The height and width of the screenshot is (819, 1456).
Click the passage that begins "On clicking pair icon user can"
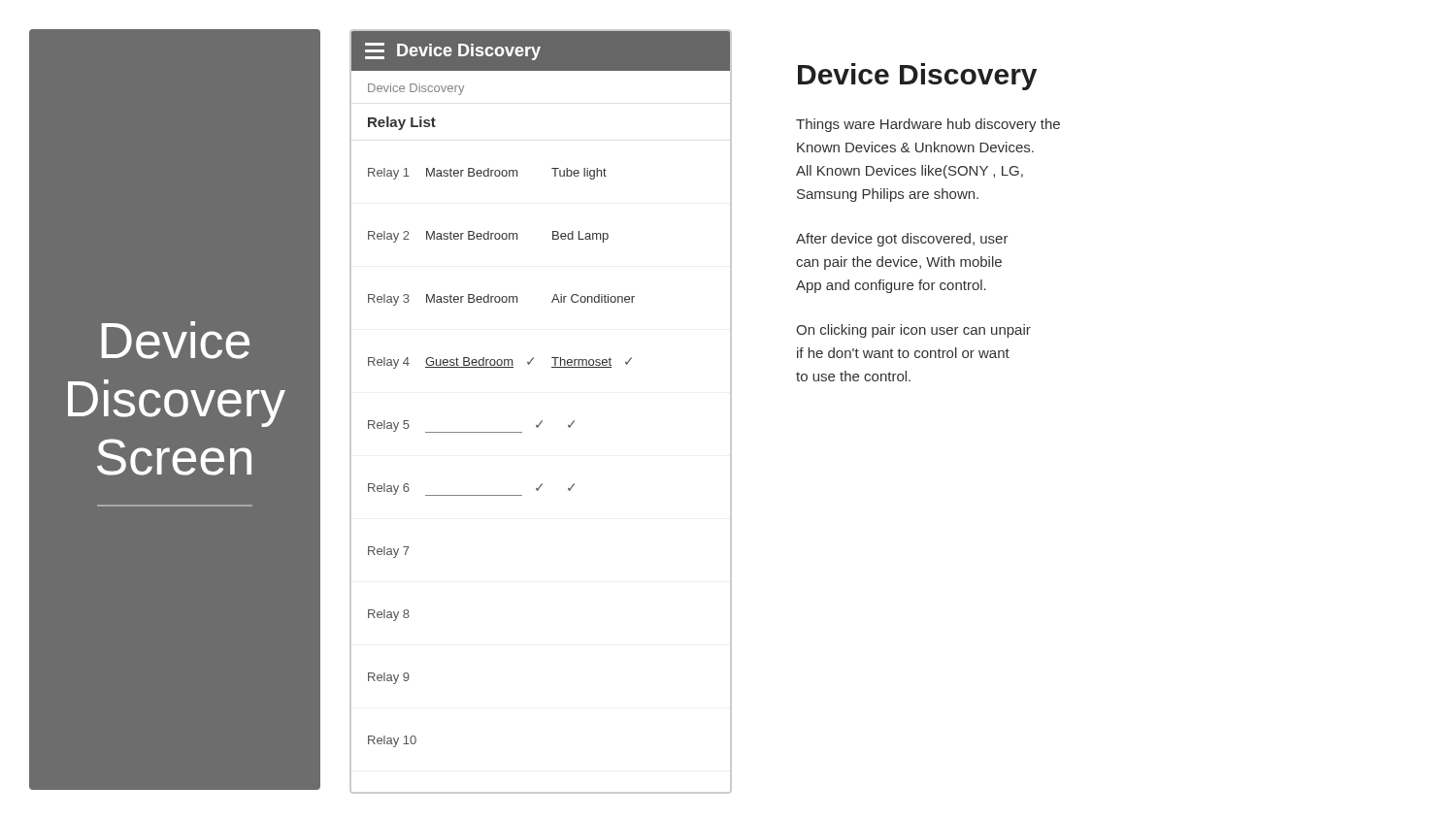(x=913, y=353)
